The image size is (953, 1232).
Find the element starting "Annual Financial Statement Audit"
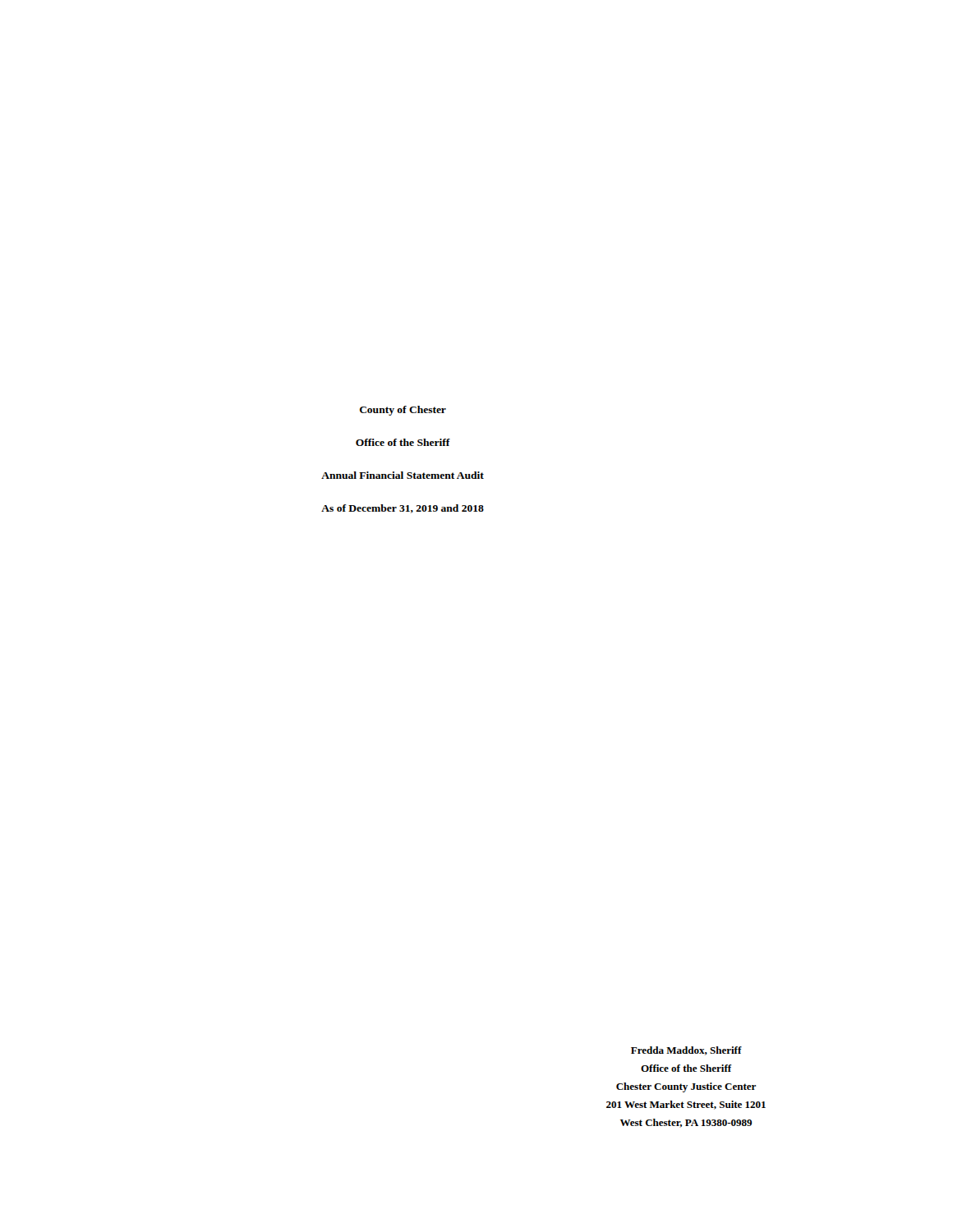click(x=403, y=475)
